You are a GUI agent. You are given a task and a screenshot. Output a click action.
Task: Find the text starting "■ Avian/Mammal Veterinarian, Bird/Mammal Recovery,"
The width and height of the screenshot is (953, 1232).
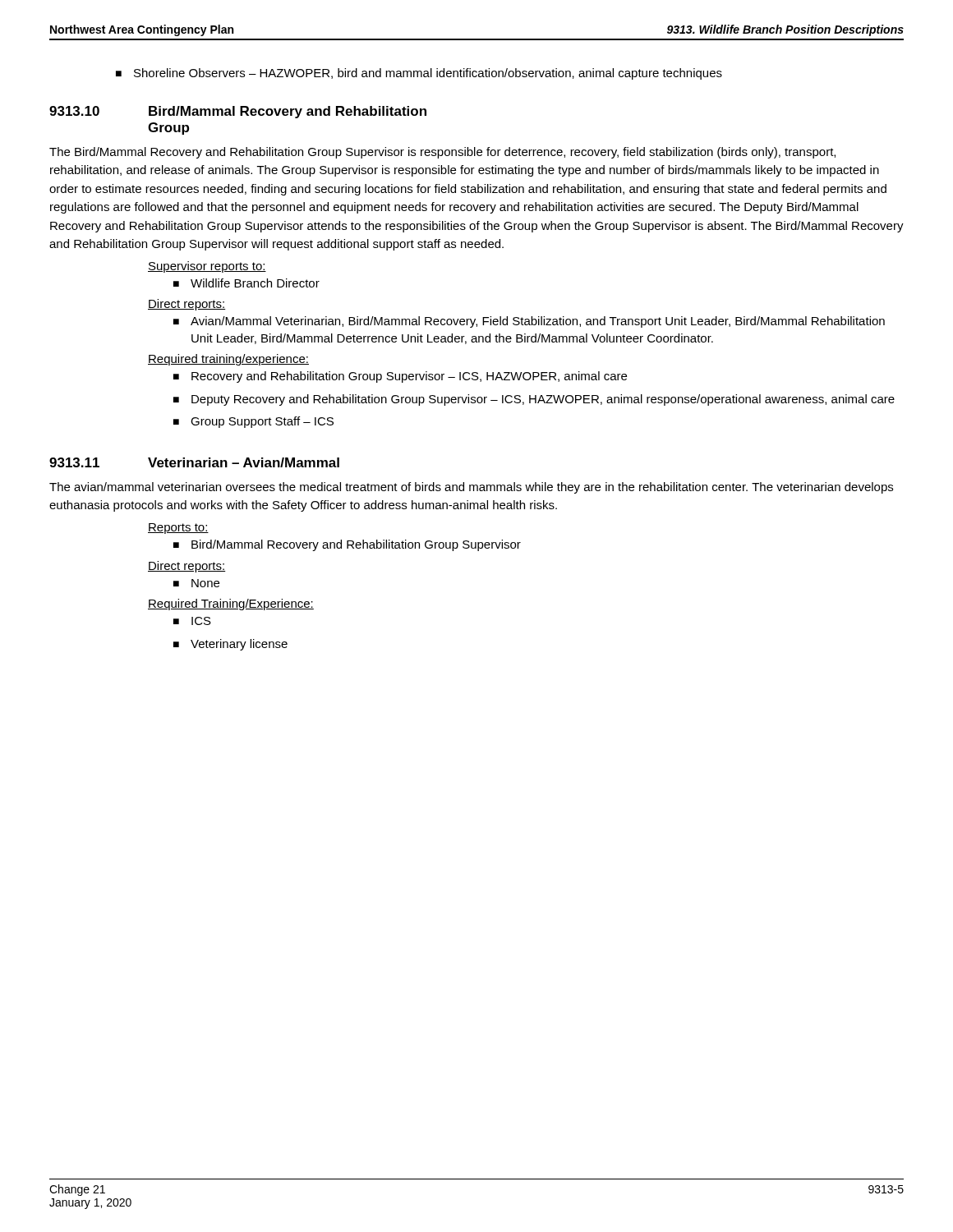pos(538,330)
